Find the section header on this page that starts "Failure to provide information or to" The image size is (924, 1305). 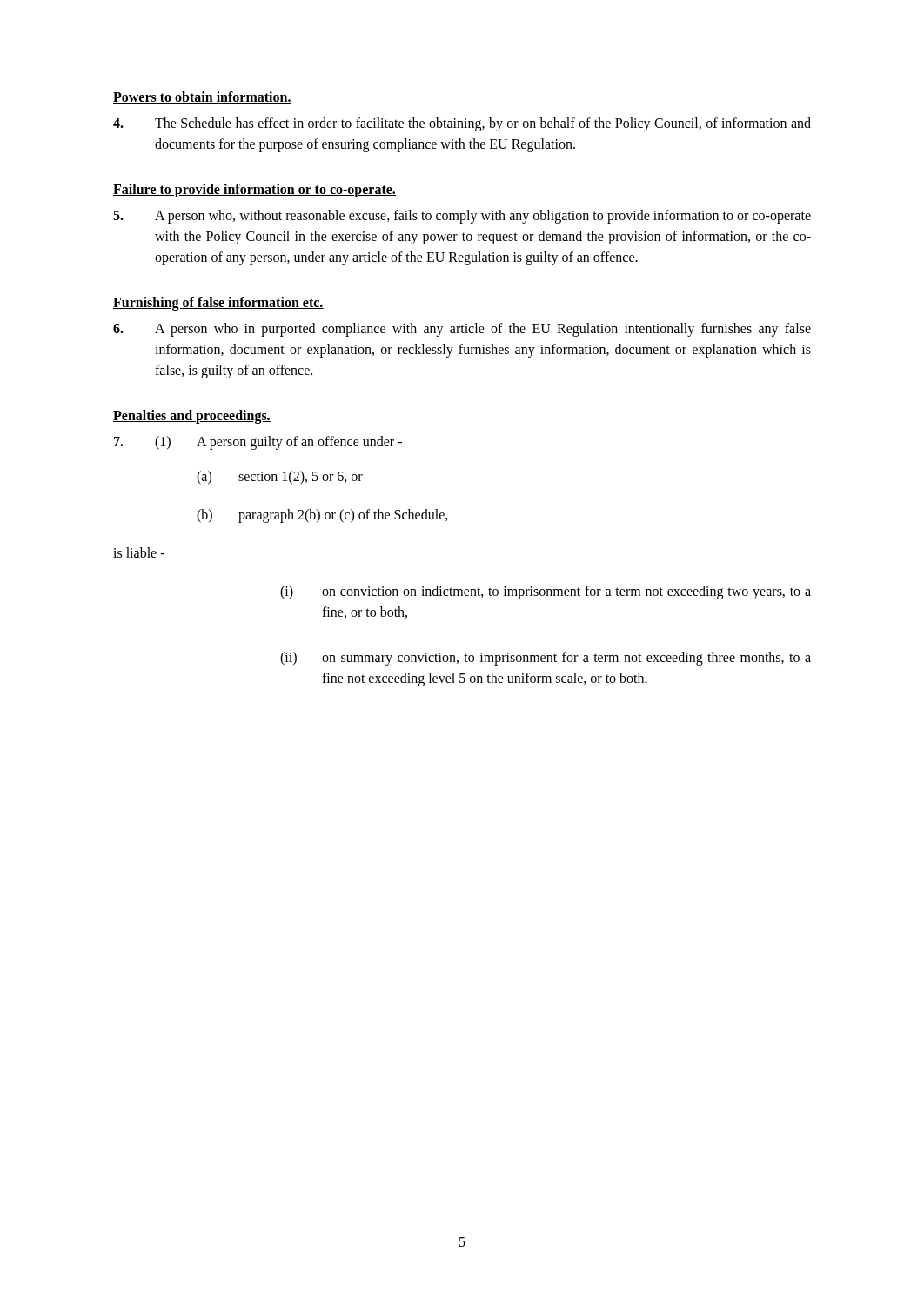(254, 190)
